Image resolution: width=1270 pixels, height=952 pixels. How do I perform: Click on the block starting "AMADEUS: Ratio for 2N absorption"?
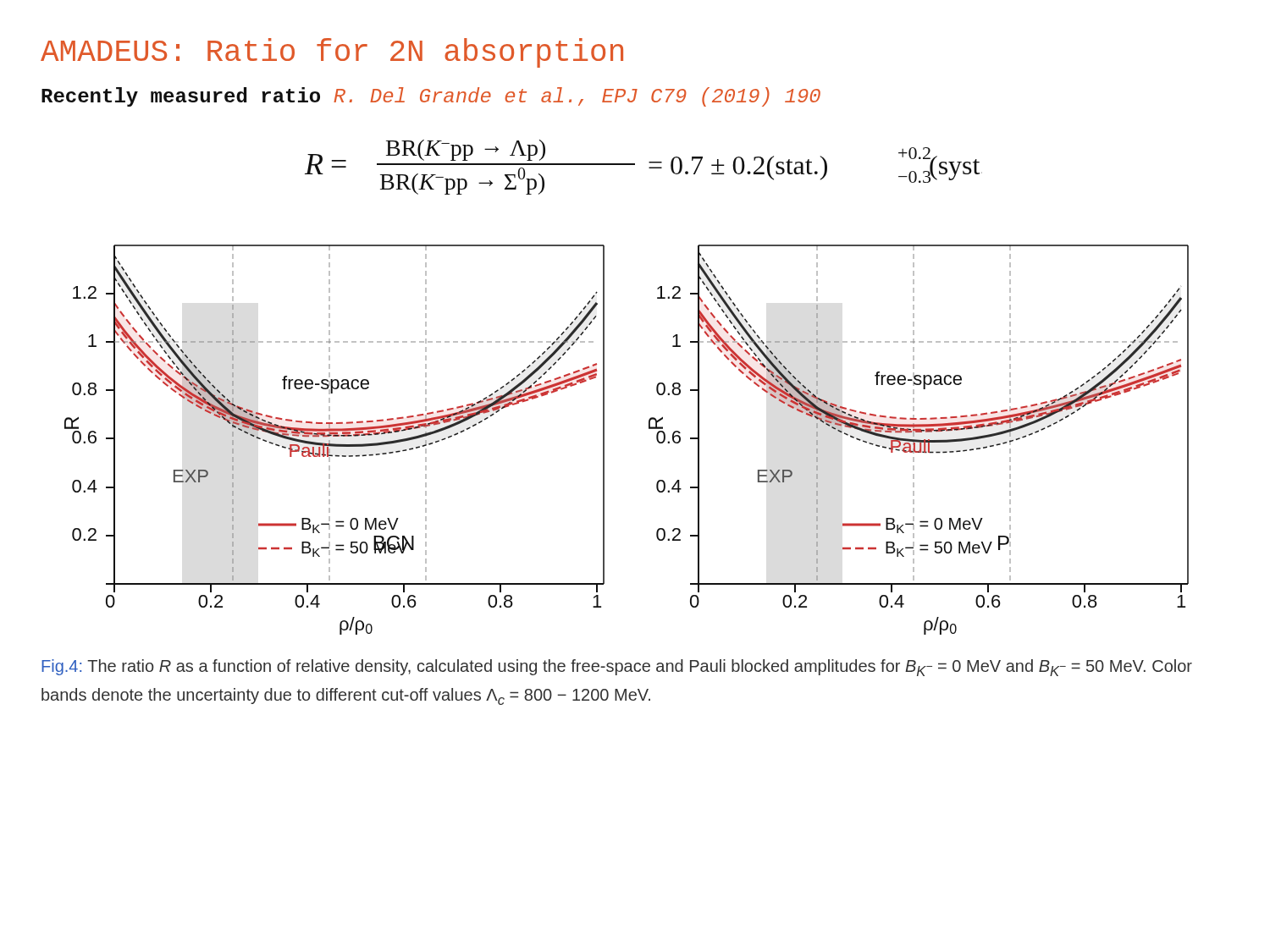(x=333, y=53)
